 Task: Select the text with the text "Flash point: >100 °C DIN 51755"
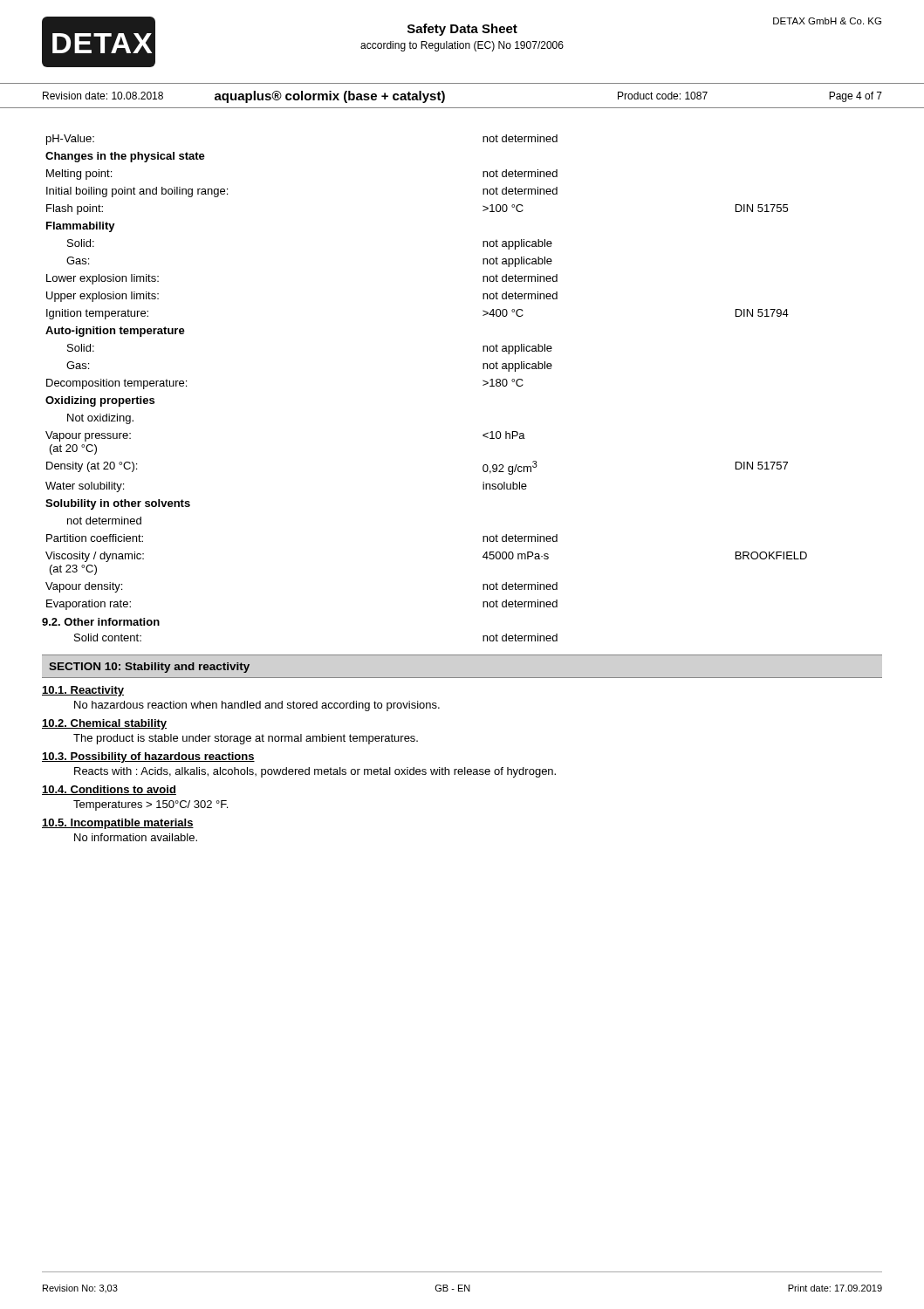click(x=68, y=209)
